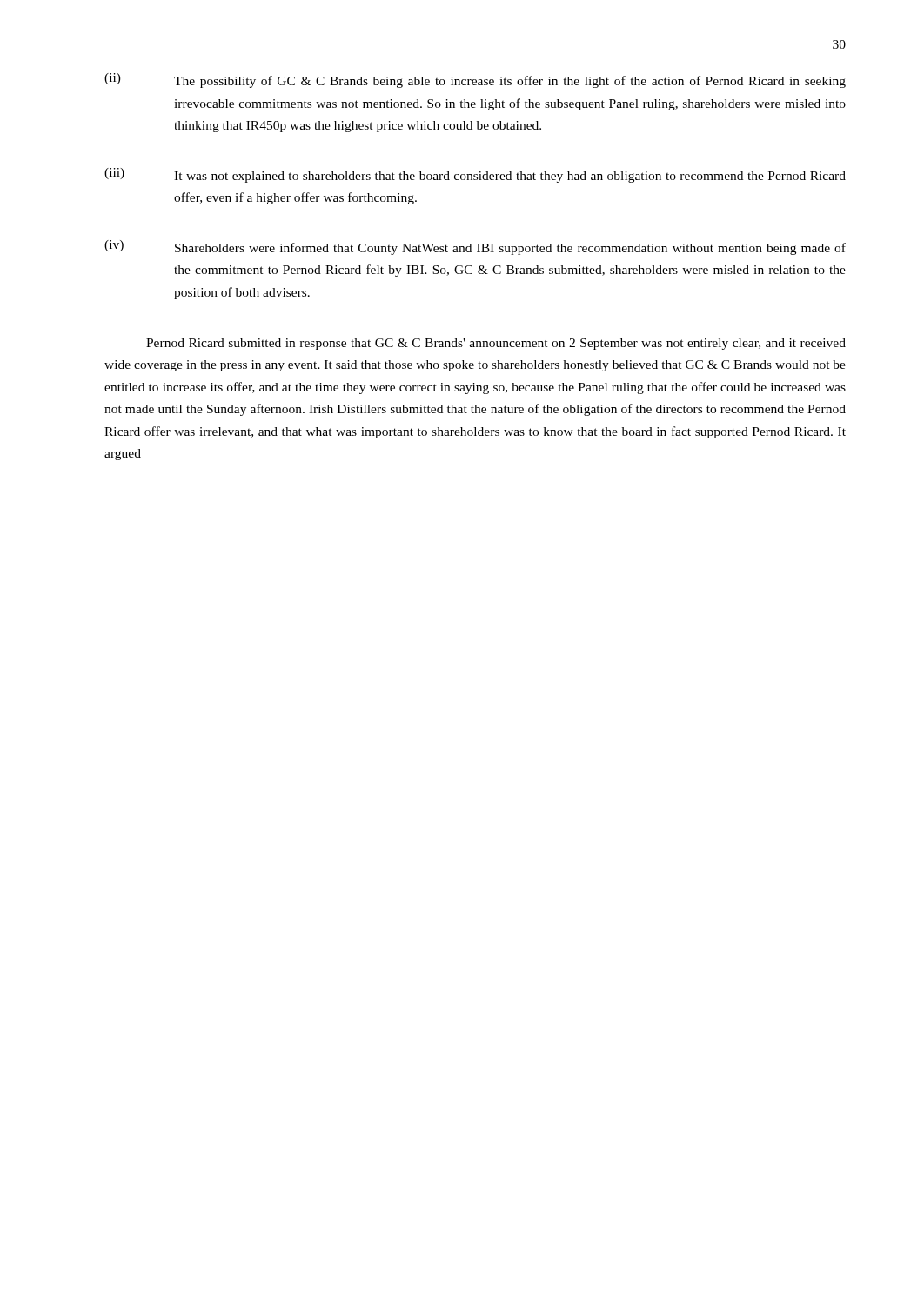Click on the list item that says "(ii) The possibility of GC &"

[x=475, y=103]
